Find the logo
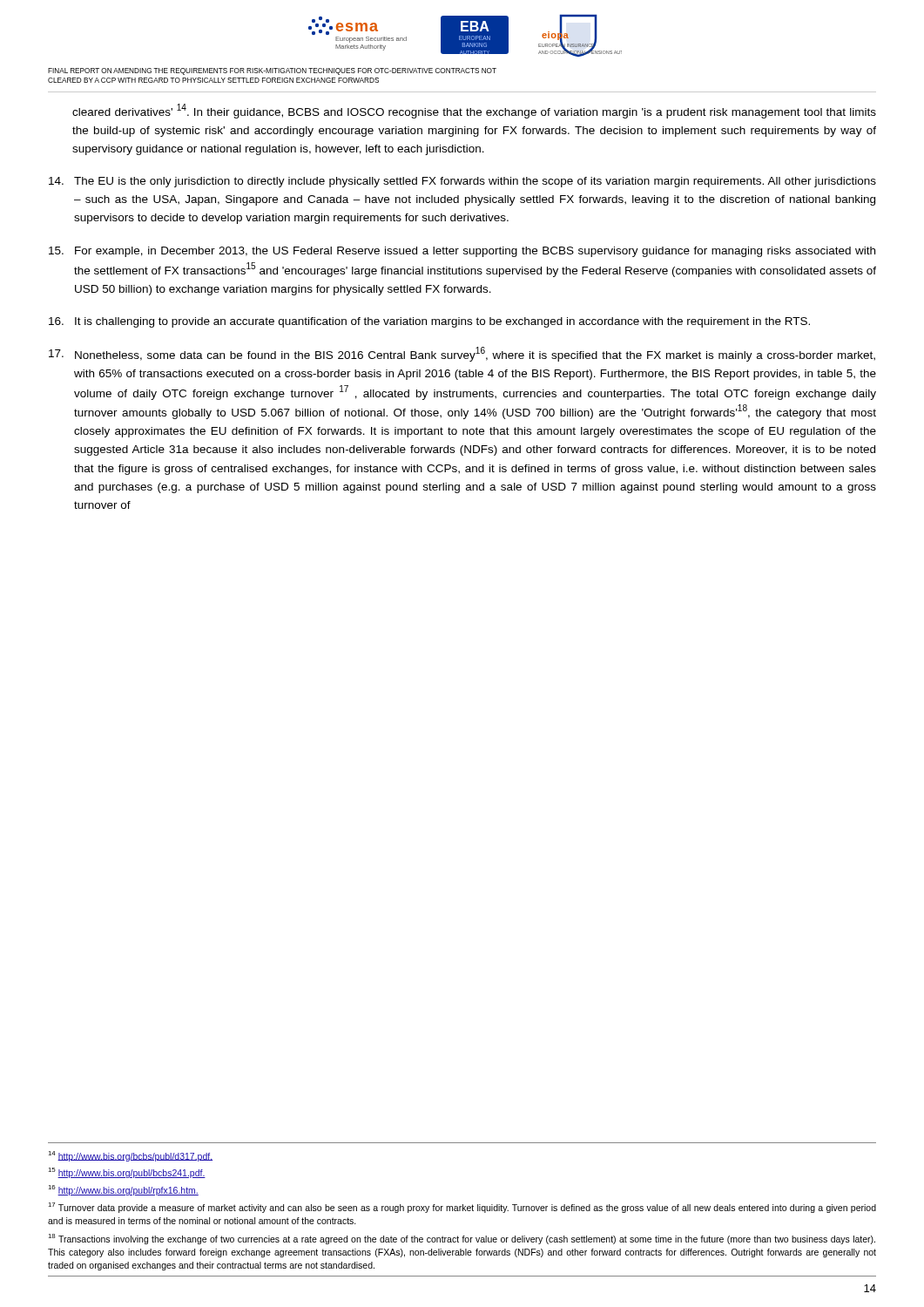The image size is (924, 1307). [x=462, y=35]
